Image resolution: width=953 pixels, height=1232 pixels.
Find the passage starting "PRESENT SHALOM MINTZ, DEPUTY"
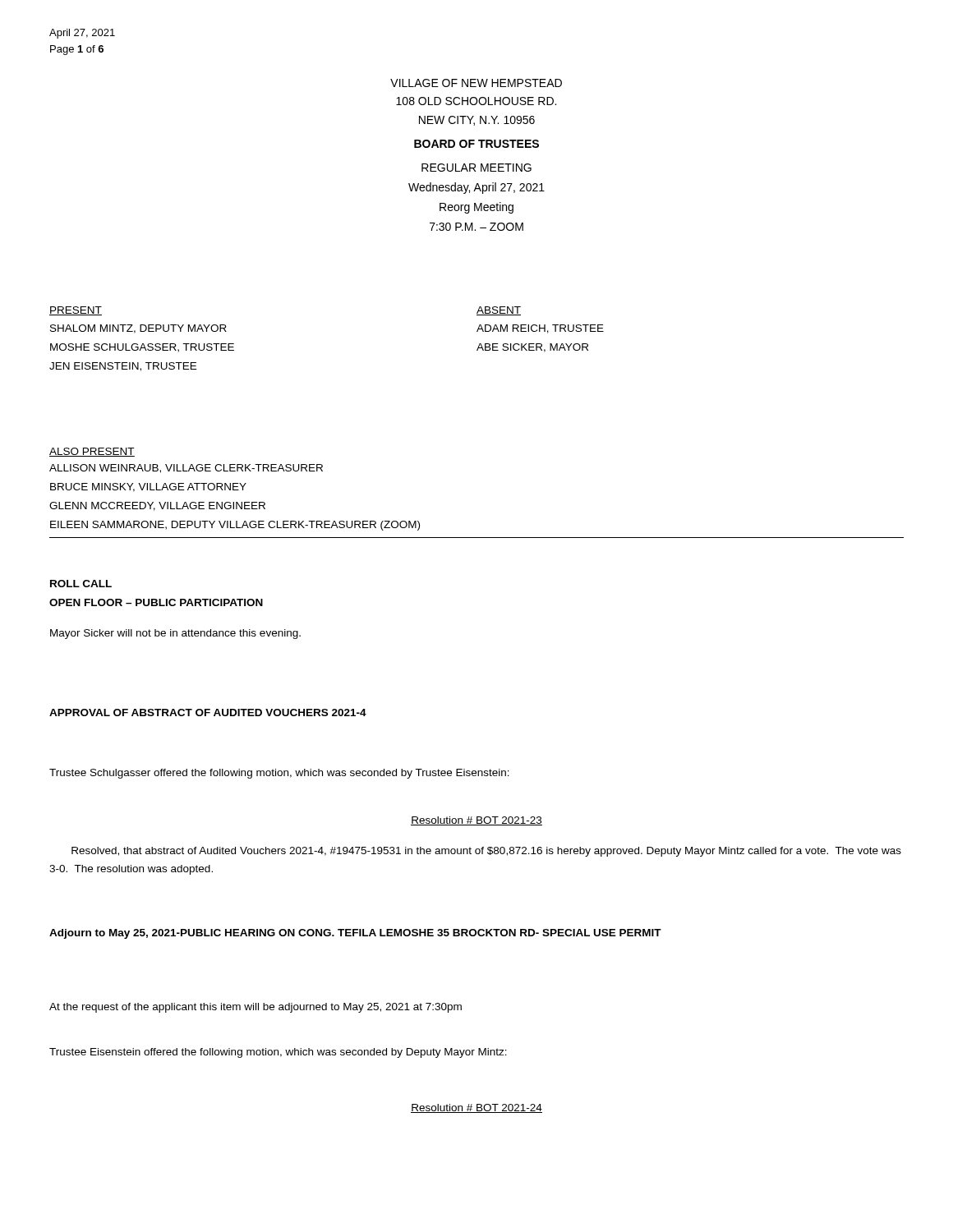pyautogui.click(x=76, y=311)
